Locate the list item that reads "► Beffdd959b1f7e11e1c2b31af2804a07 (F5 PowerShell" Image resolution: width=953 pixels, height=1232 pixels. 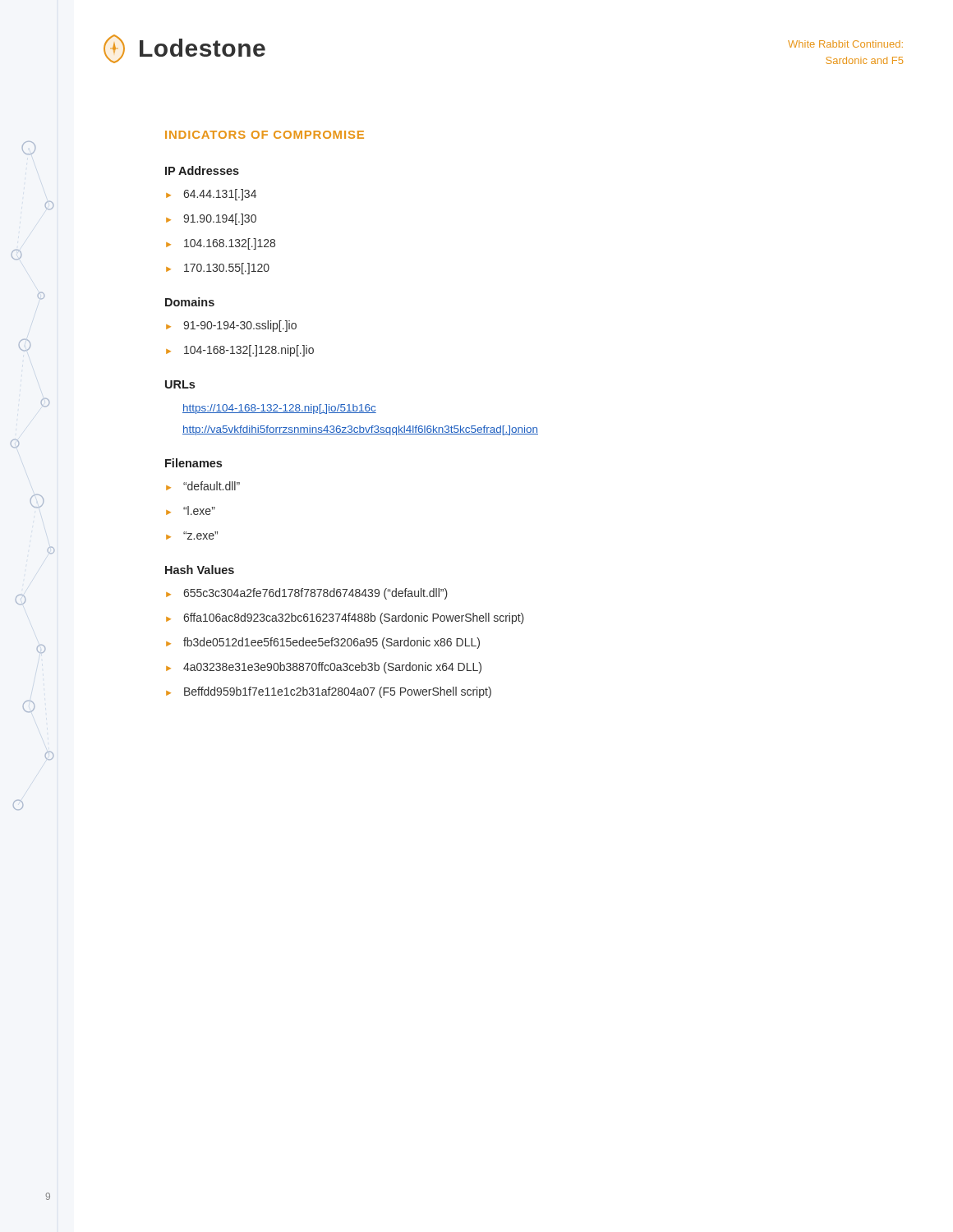(328, 692)
